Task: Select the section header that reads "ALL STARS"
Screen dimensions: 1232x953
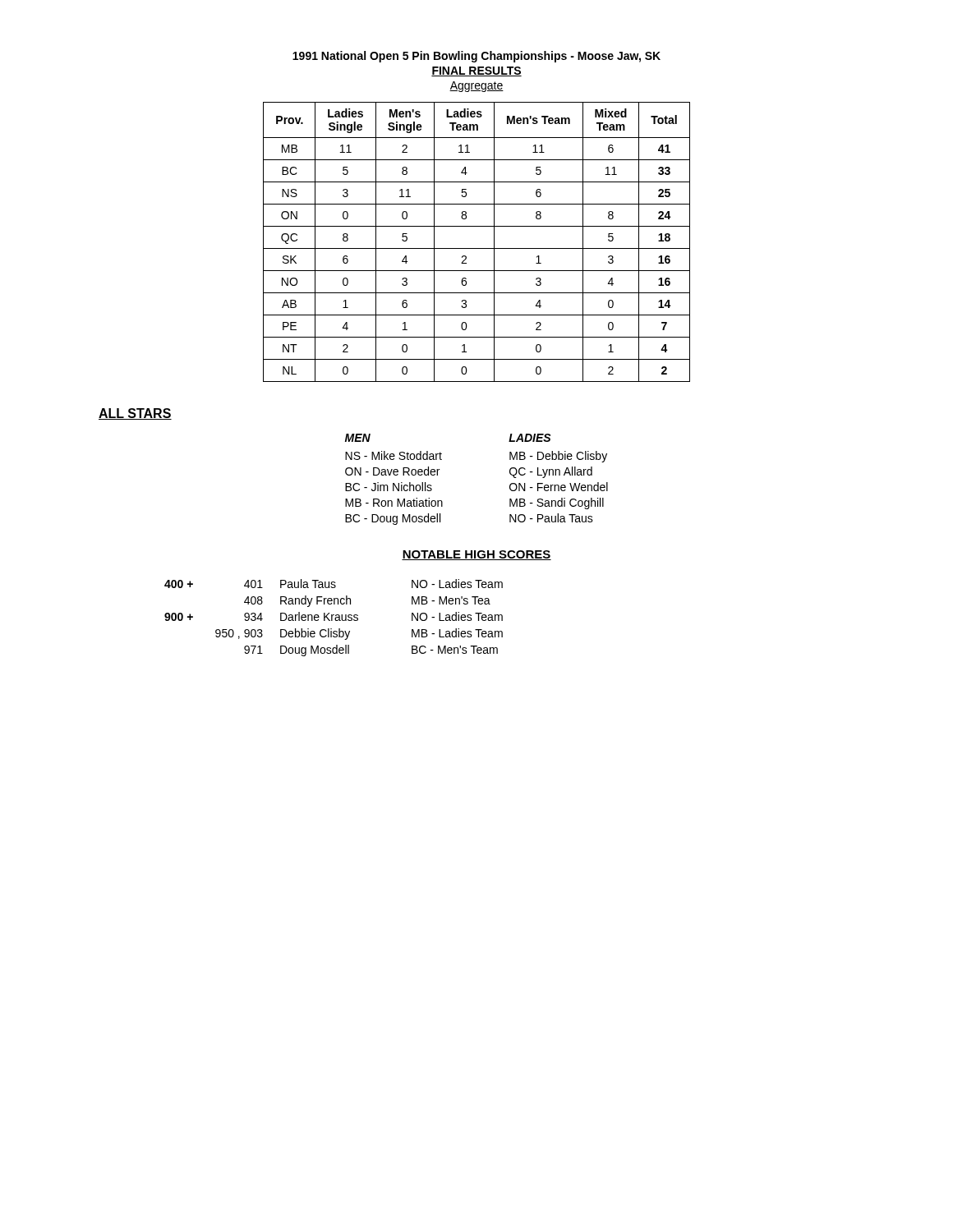Action: [x=135, y=414]
